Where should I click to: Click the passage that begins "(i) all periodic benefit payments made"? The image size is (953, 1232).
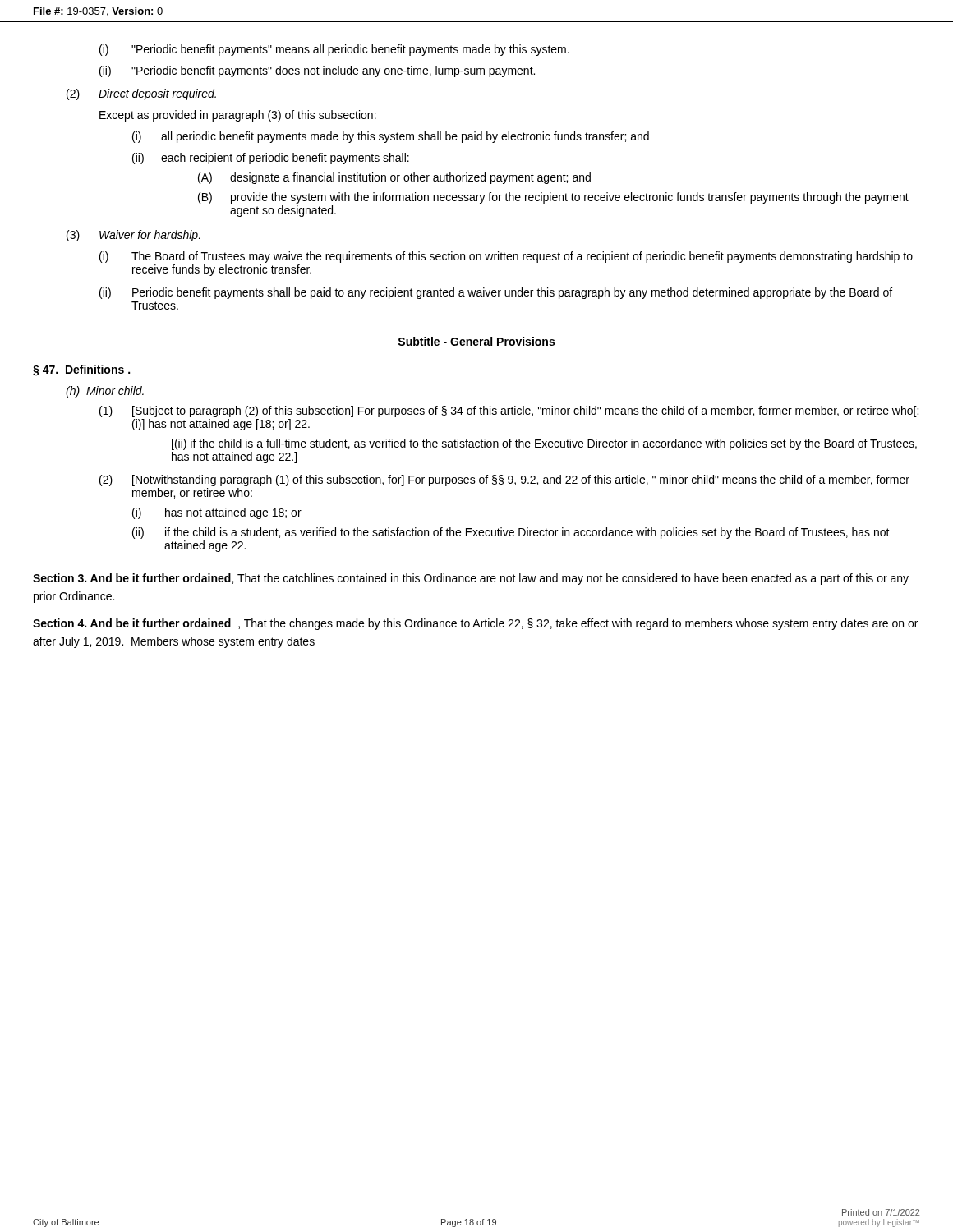pyautogui.click(x=390, y=136)
